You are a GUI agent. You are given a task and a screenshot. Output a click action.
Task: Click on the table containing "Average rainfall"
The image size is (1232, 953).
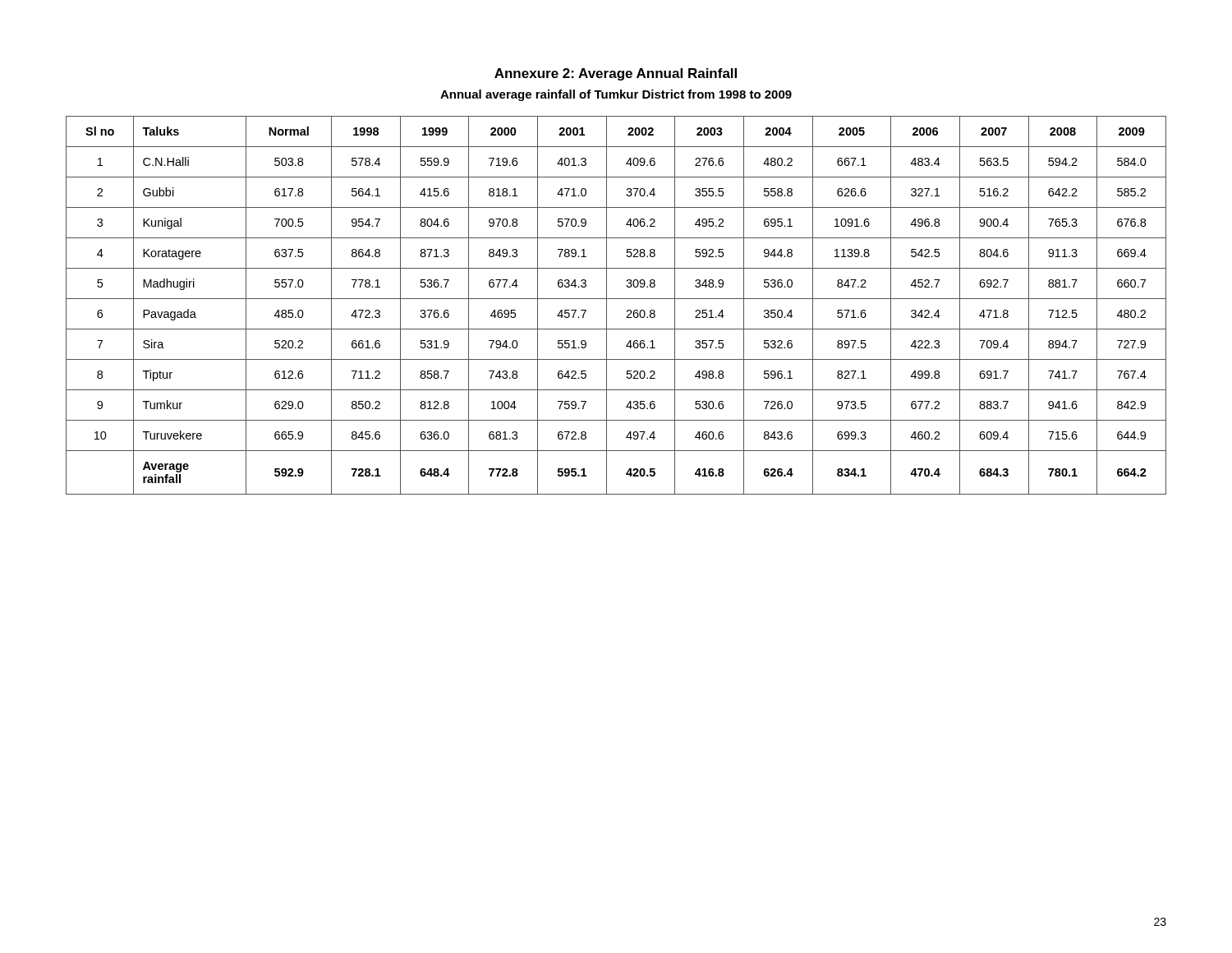(616, 305)
